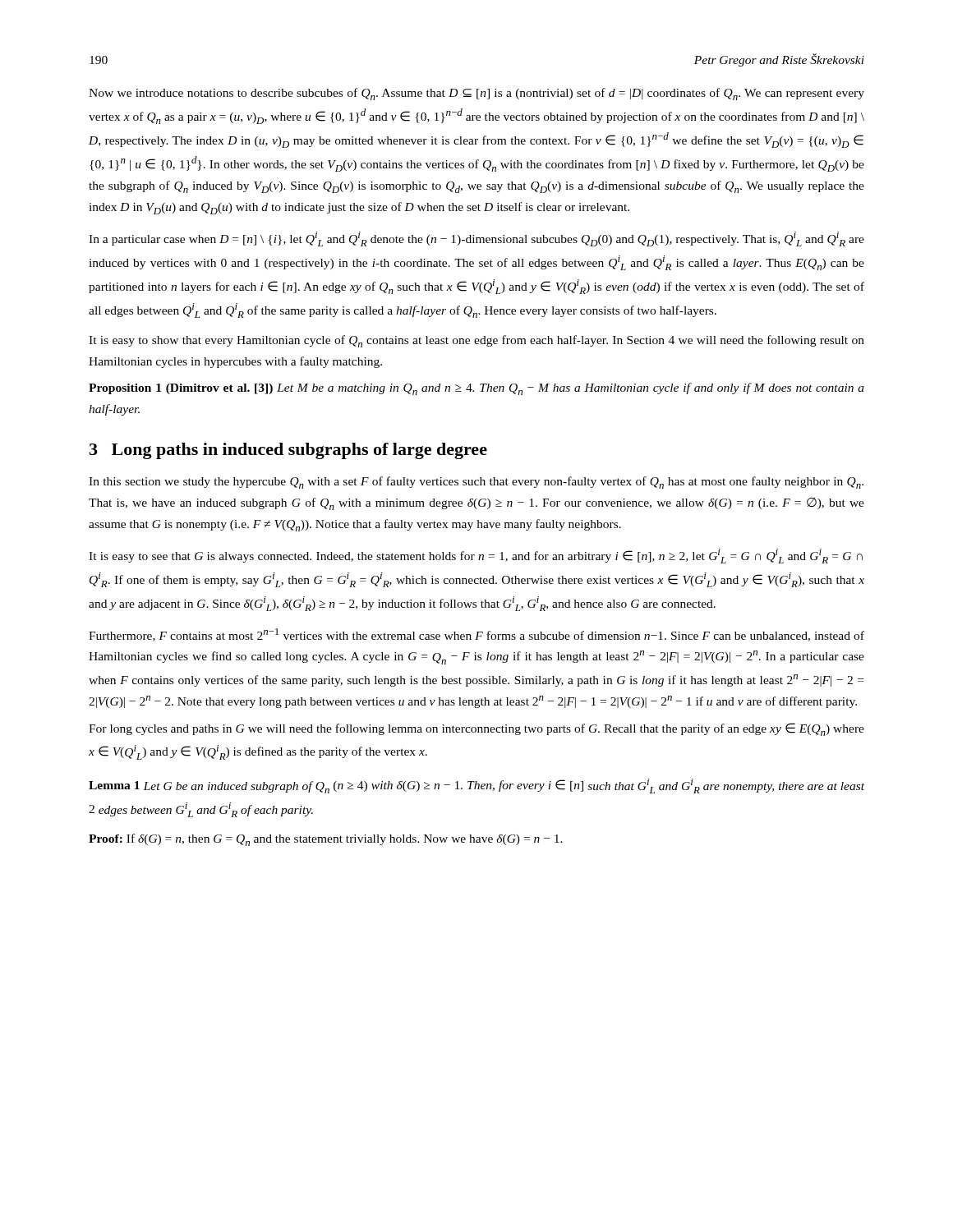Point to the passage starting "Now we introduce notations to describe subcubes"
The height and width of the screenshot is (1232, 953).
tap(476, 152)
